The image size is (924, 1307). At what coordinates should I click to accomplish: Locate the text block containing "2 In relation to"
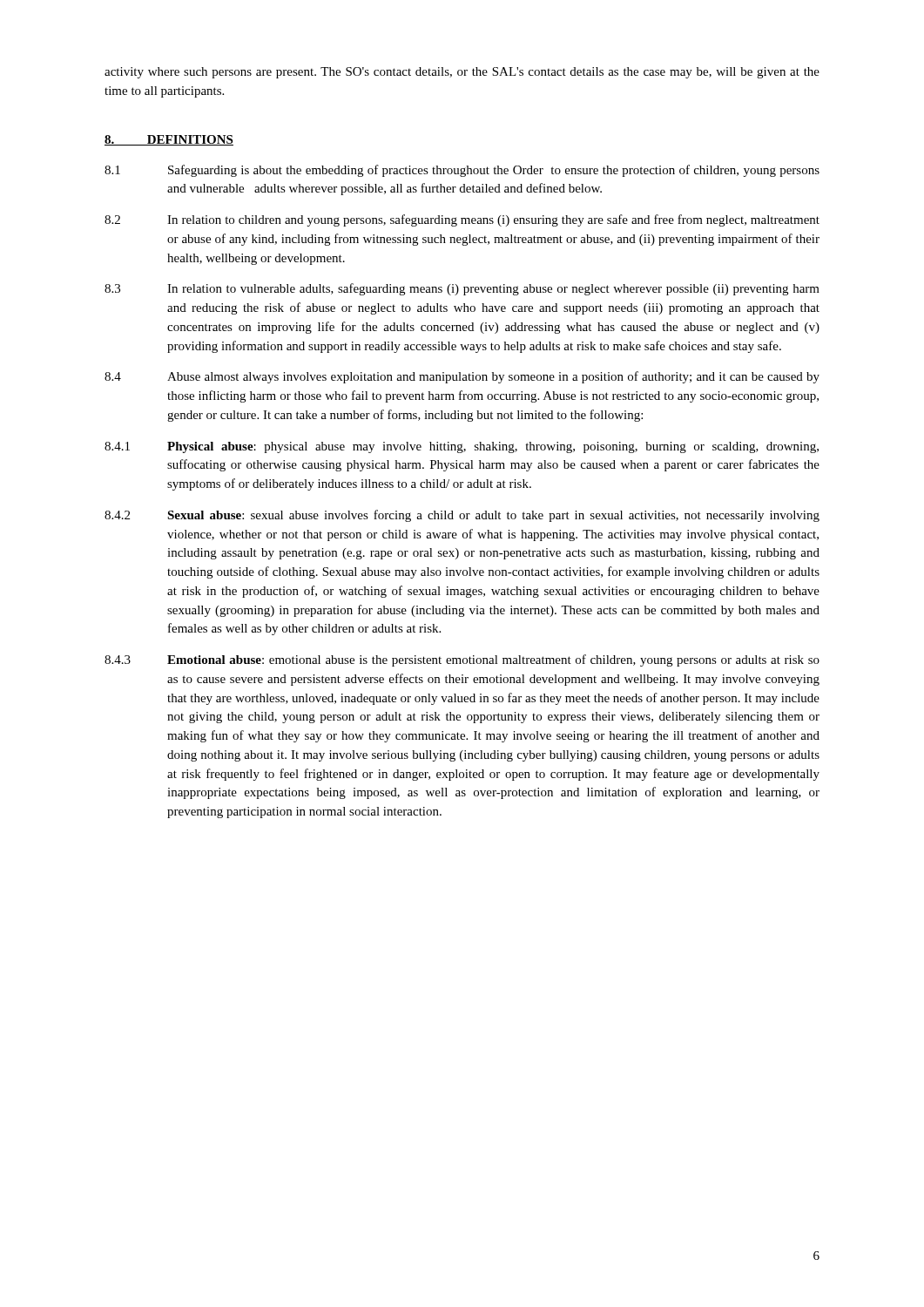click(x=462, y=239)
